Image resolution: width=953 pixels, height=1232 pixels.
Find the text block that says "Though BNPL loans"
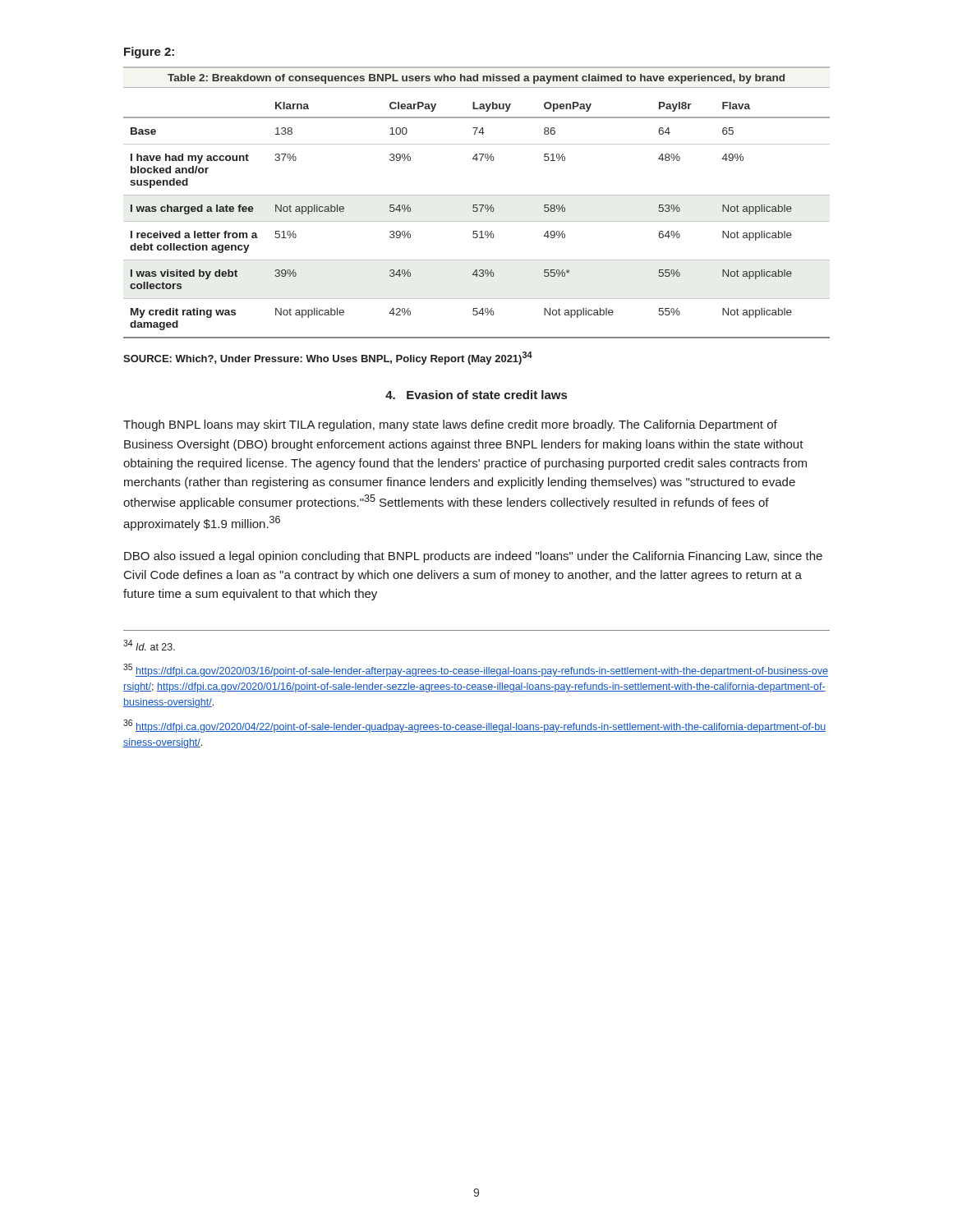(465, 474)
